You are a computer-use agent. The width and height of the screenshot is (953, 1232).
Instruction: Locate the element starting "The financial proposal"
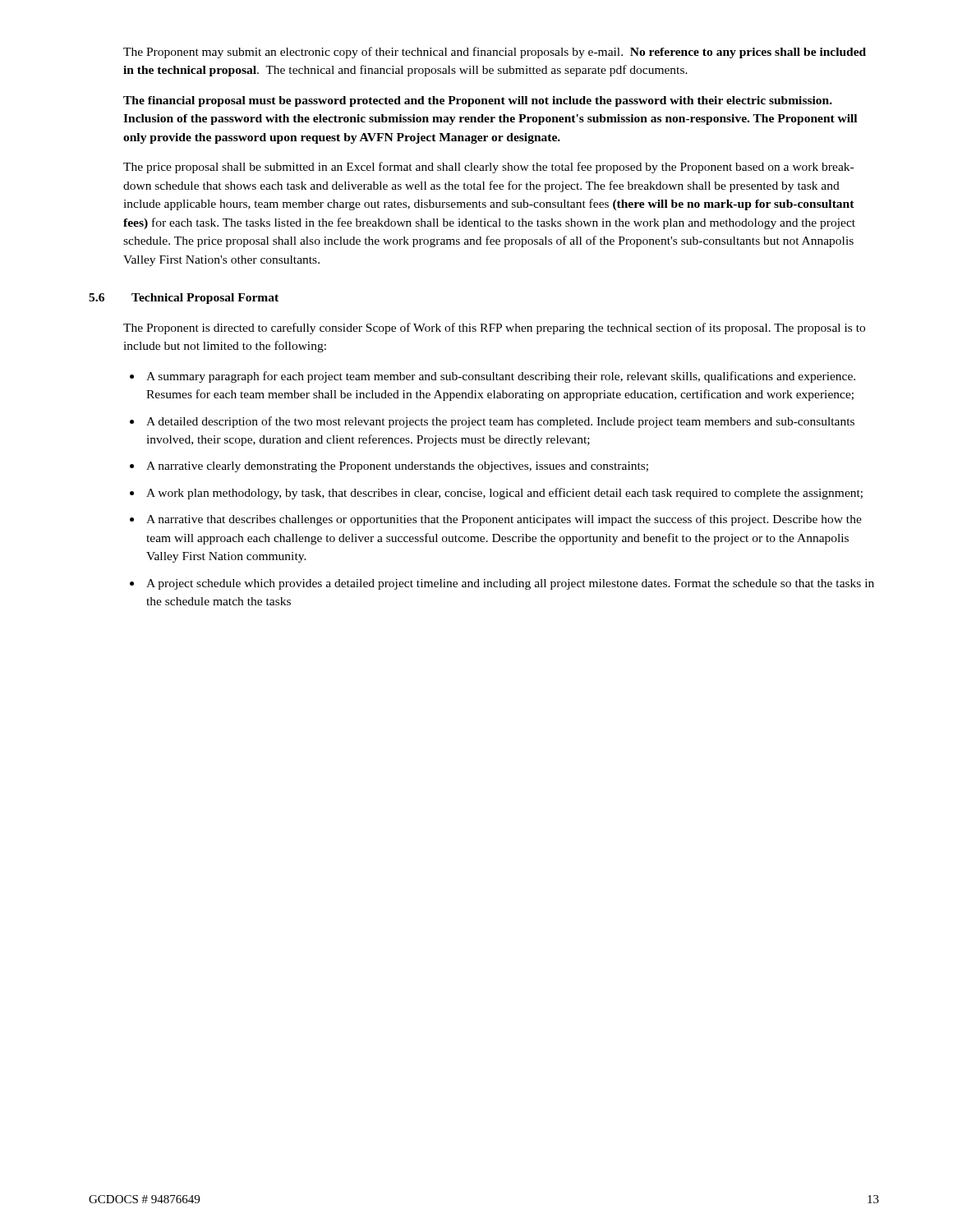click(x=490, y=118)
